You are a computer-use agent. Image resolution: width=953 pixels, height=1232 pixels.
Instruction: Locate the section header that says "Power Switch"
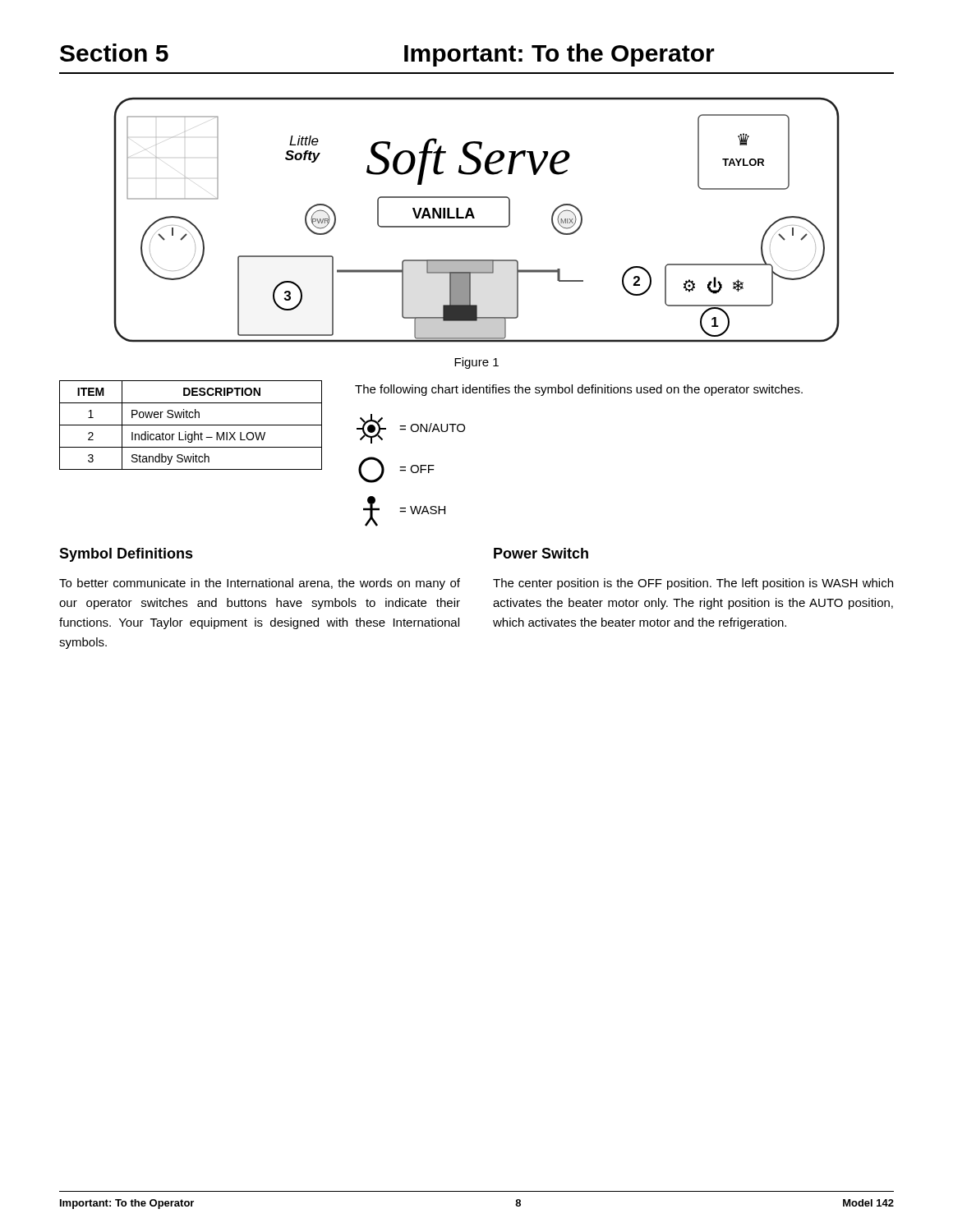(x=541, y=553)
